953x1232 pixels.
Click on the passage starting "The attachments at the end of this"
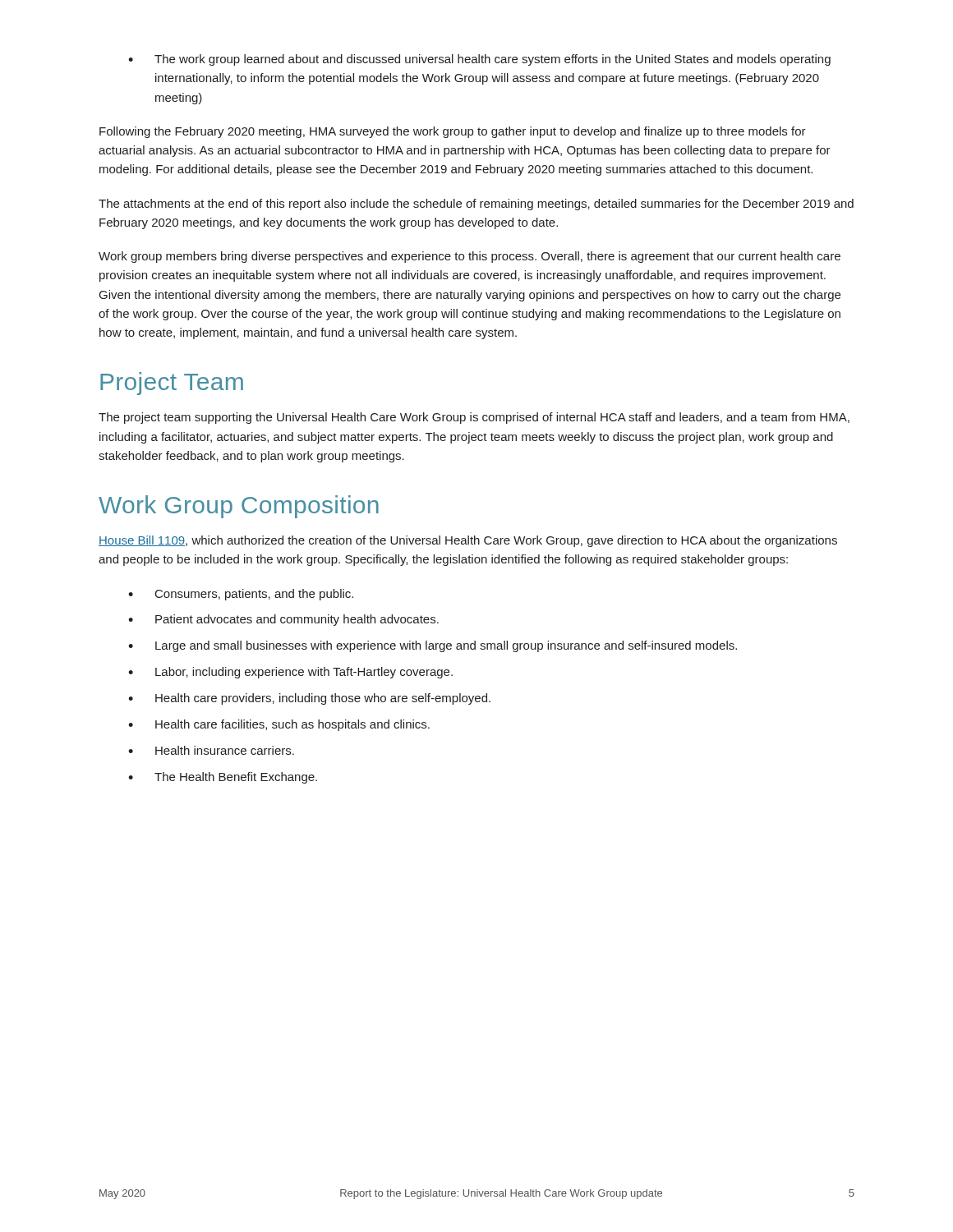(x=476, y=213)
